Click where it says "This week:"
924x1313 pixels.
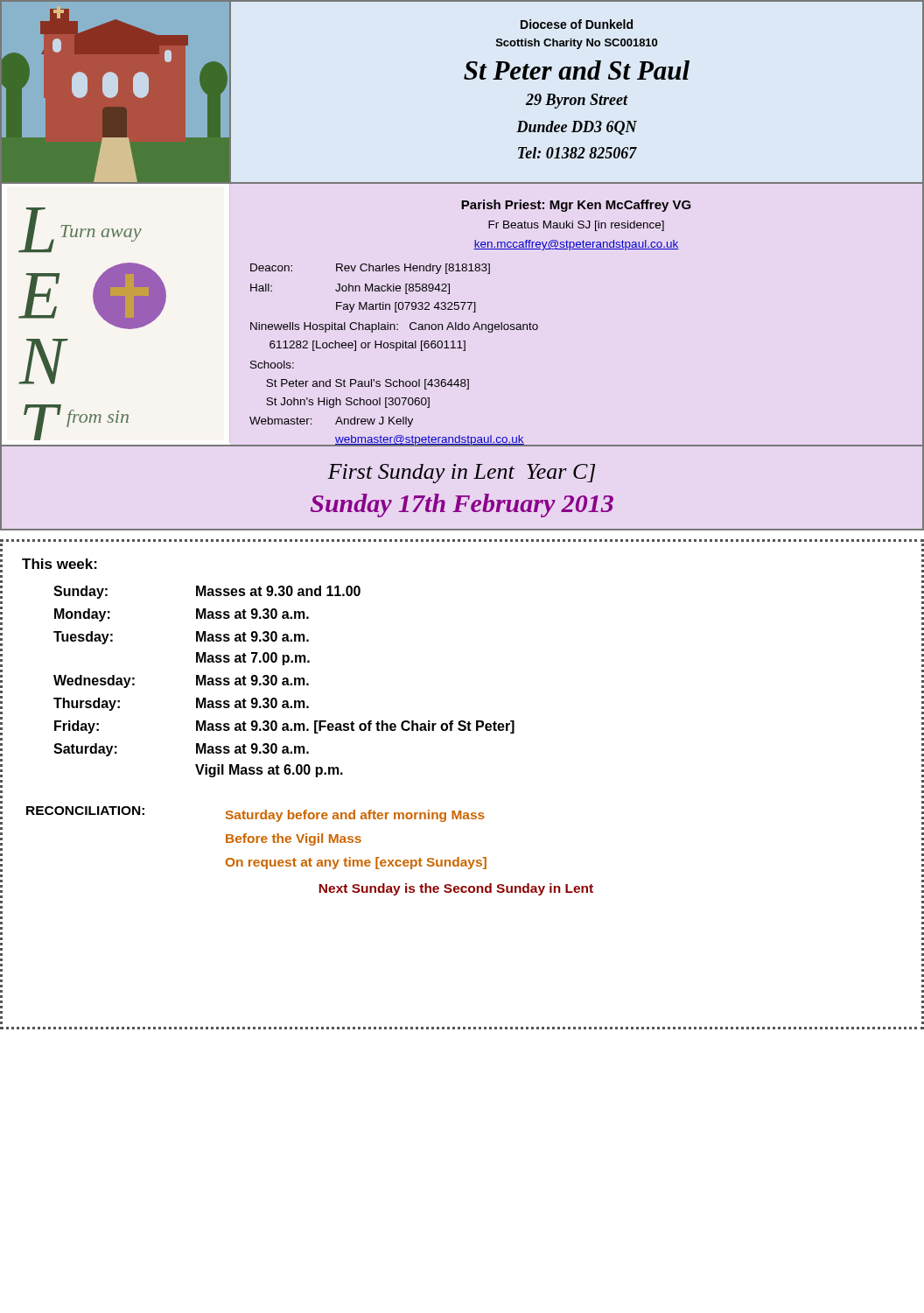tap(60, 564)
